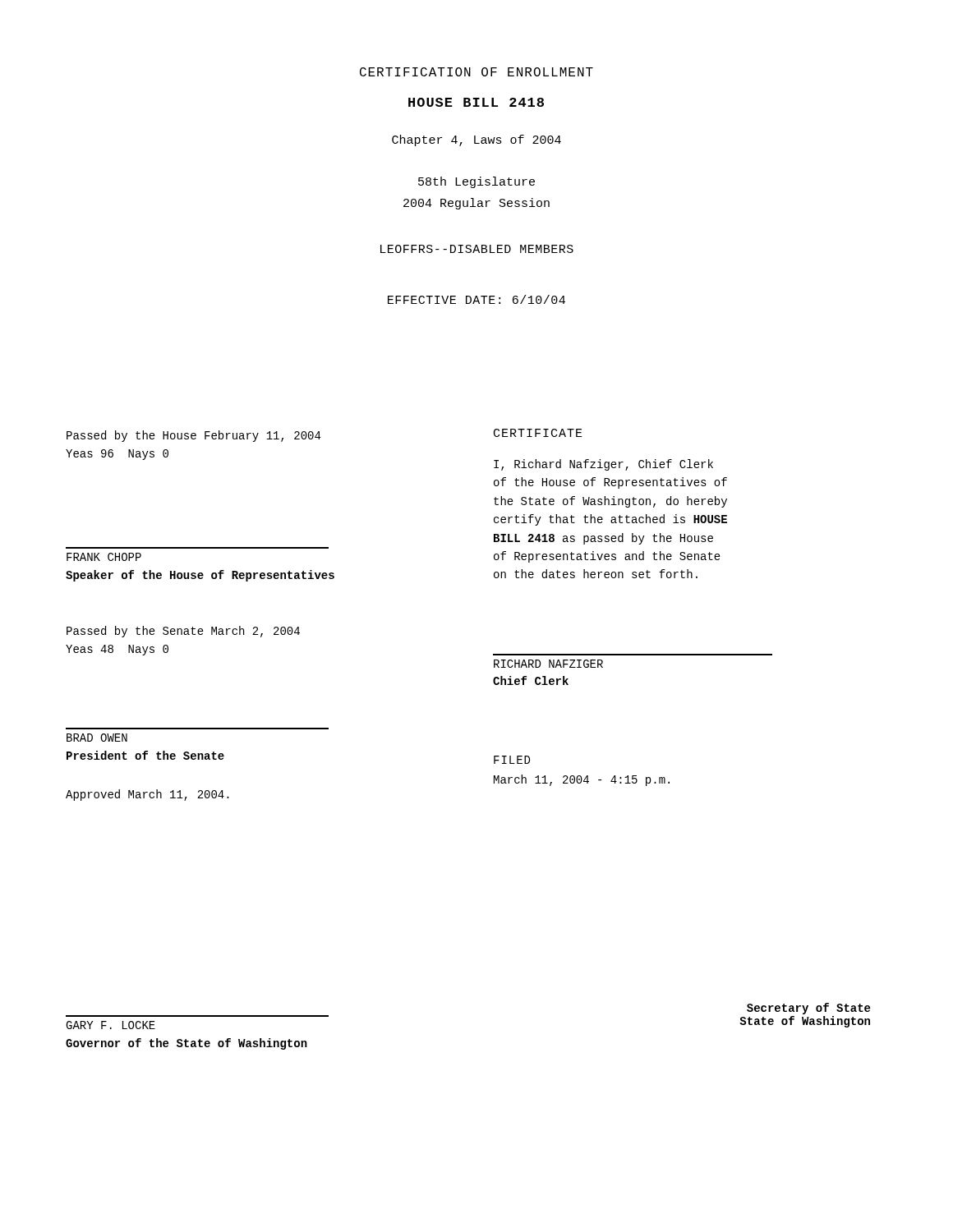Viewport: 953px width, 1232px height.
Task: Click on the text block with the text "Passed by the Senate March 2, 2004 Yeas"
Action: pyautogui.click(x=183, y=641)
